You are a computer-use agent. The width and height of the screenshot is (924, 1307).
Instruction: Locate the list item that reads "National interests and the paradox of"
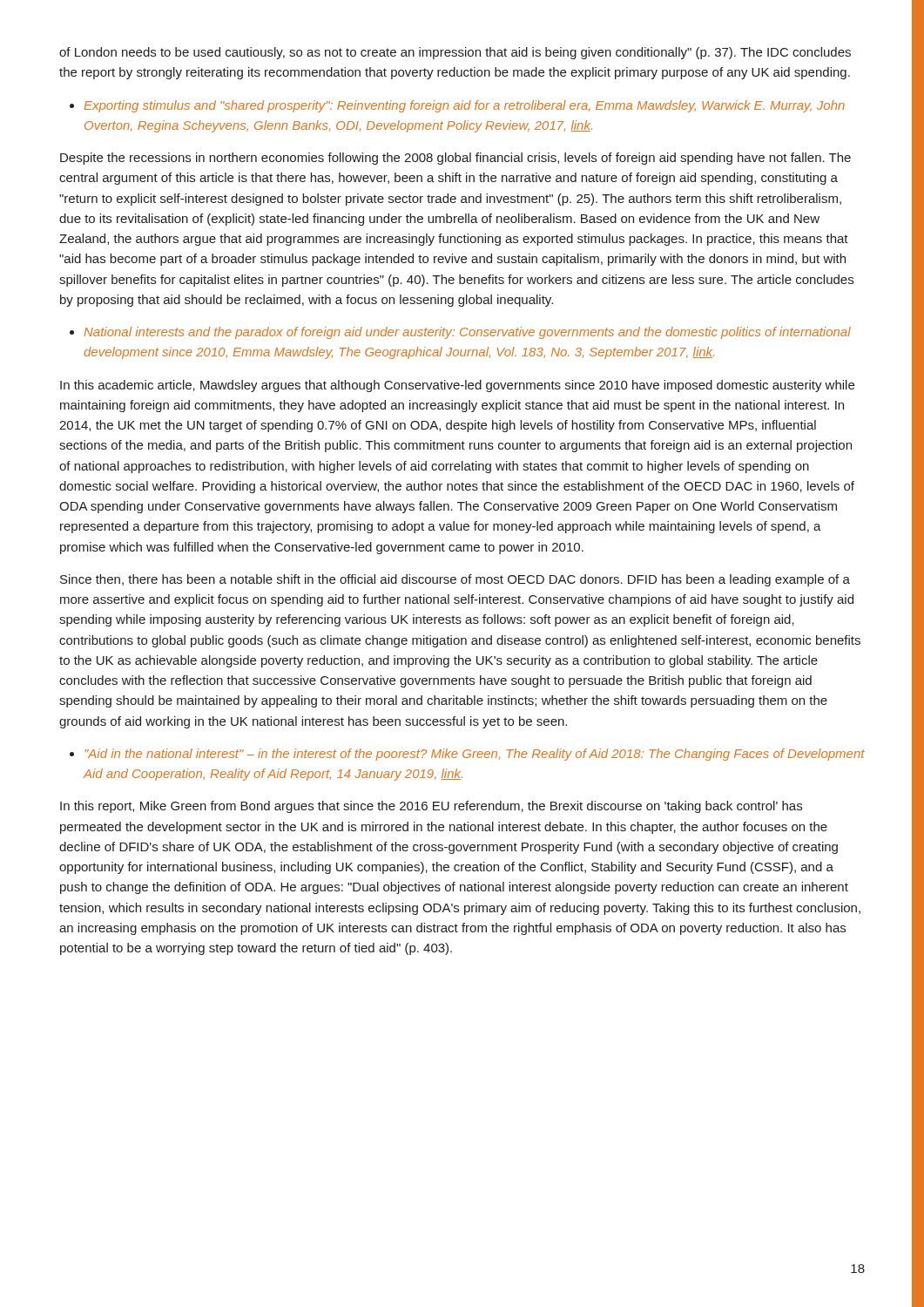pyautogui.click(x=467, y=342)
